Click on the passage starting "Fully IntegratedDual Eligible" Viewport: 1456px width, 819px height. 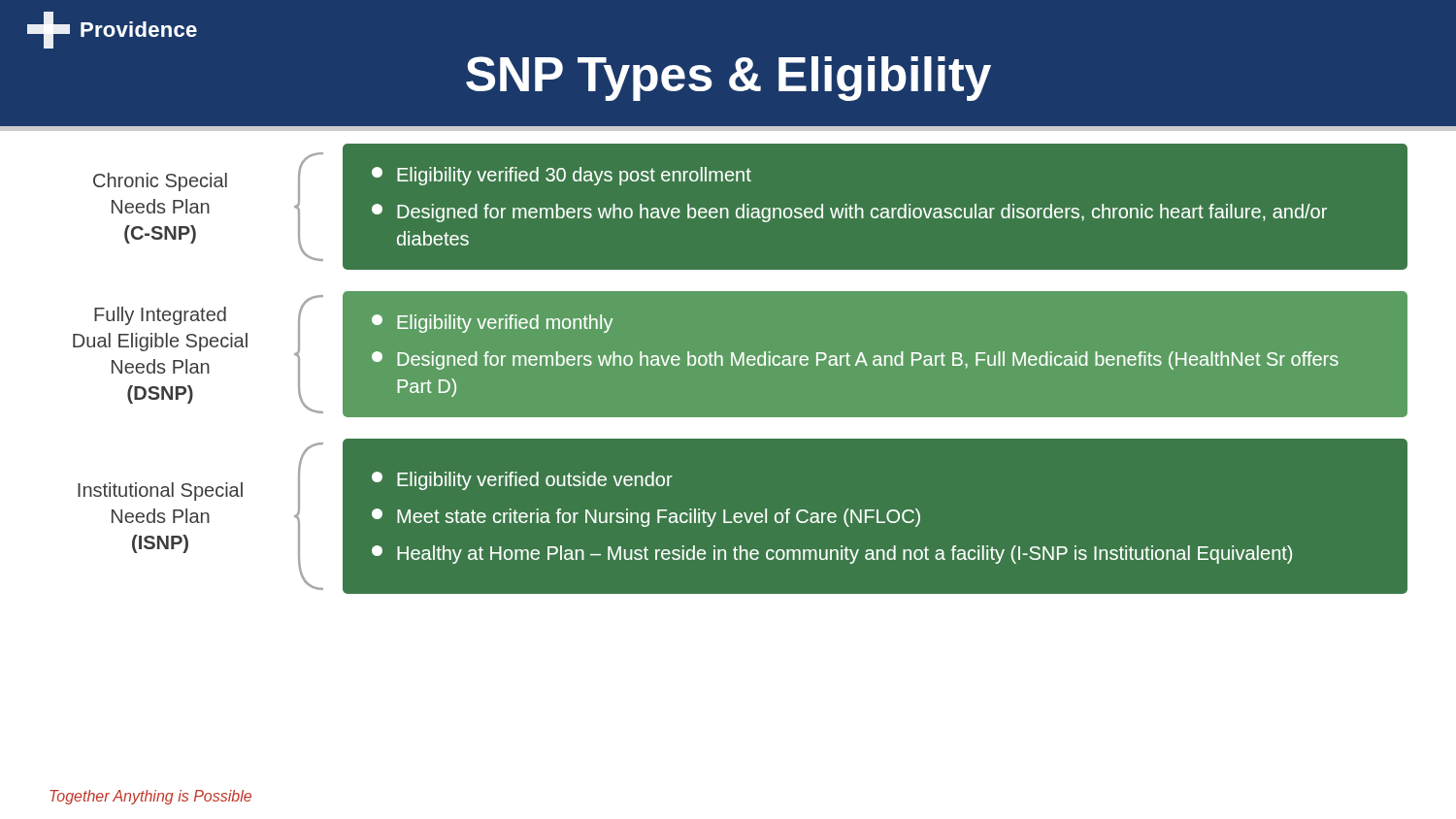pyautogui.click(x=160, y=355)
